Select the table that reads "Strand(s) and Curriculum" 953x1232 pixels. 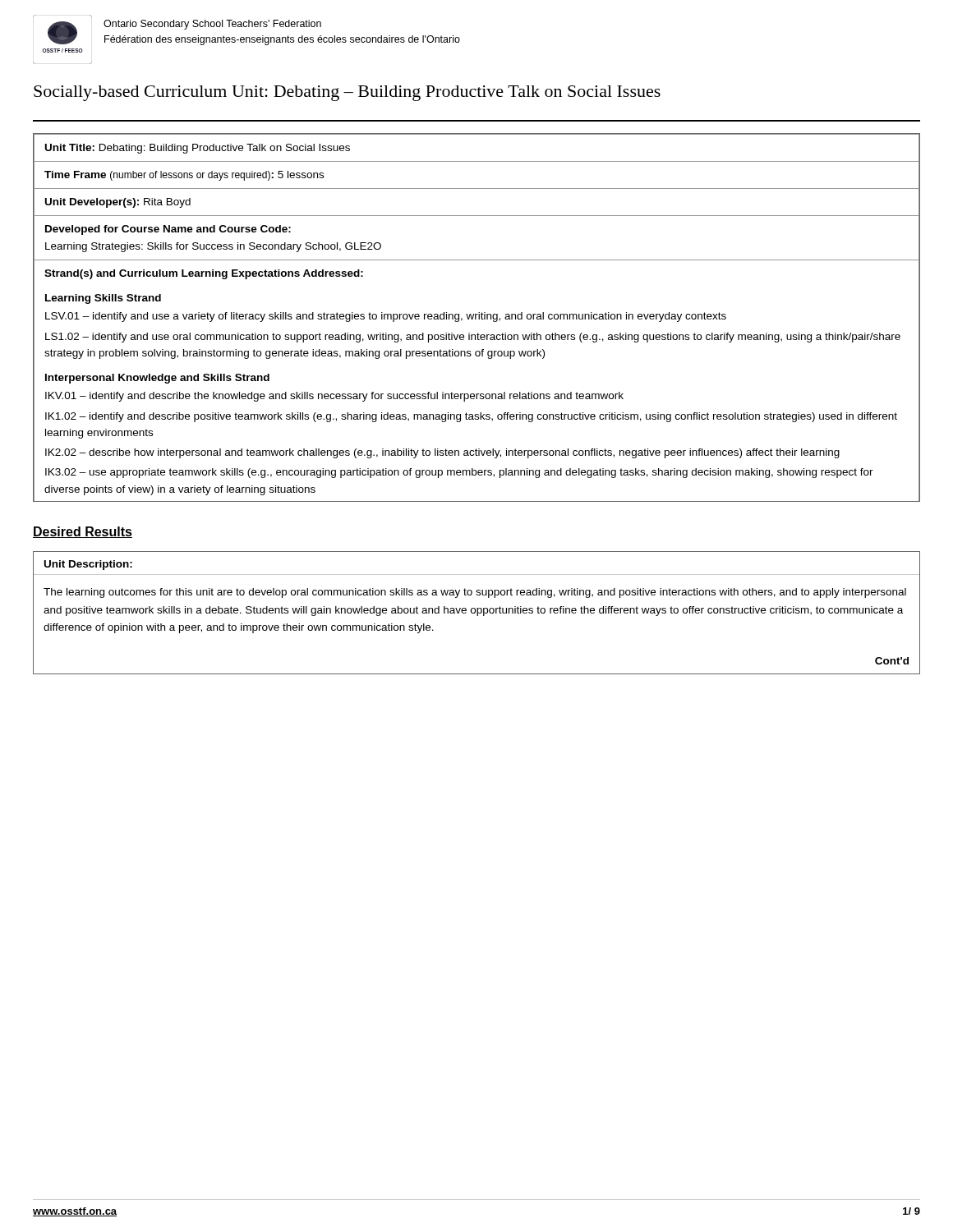[x=476, y=317]
